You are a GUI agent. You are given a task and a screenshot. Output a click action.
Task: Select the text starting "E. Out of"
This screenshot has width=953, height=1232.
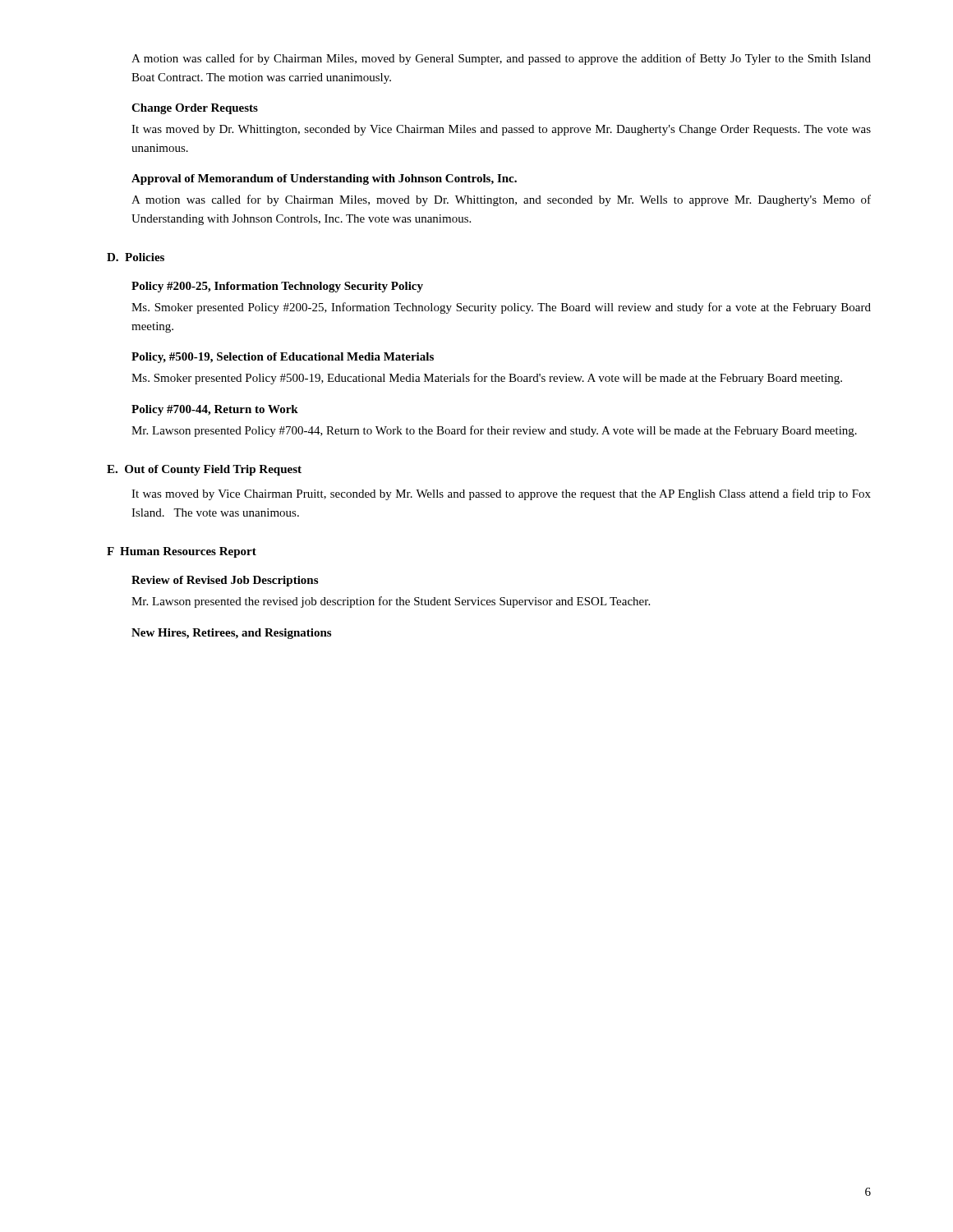204,469
